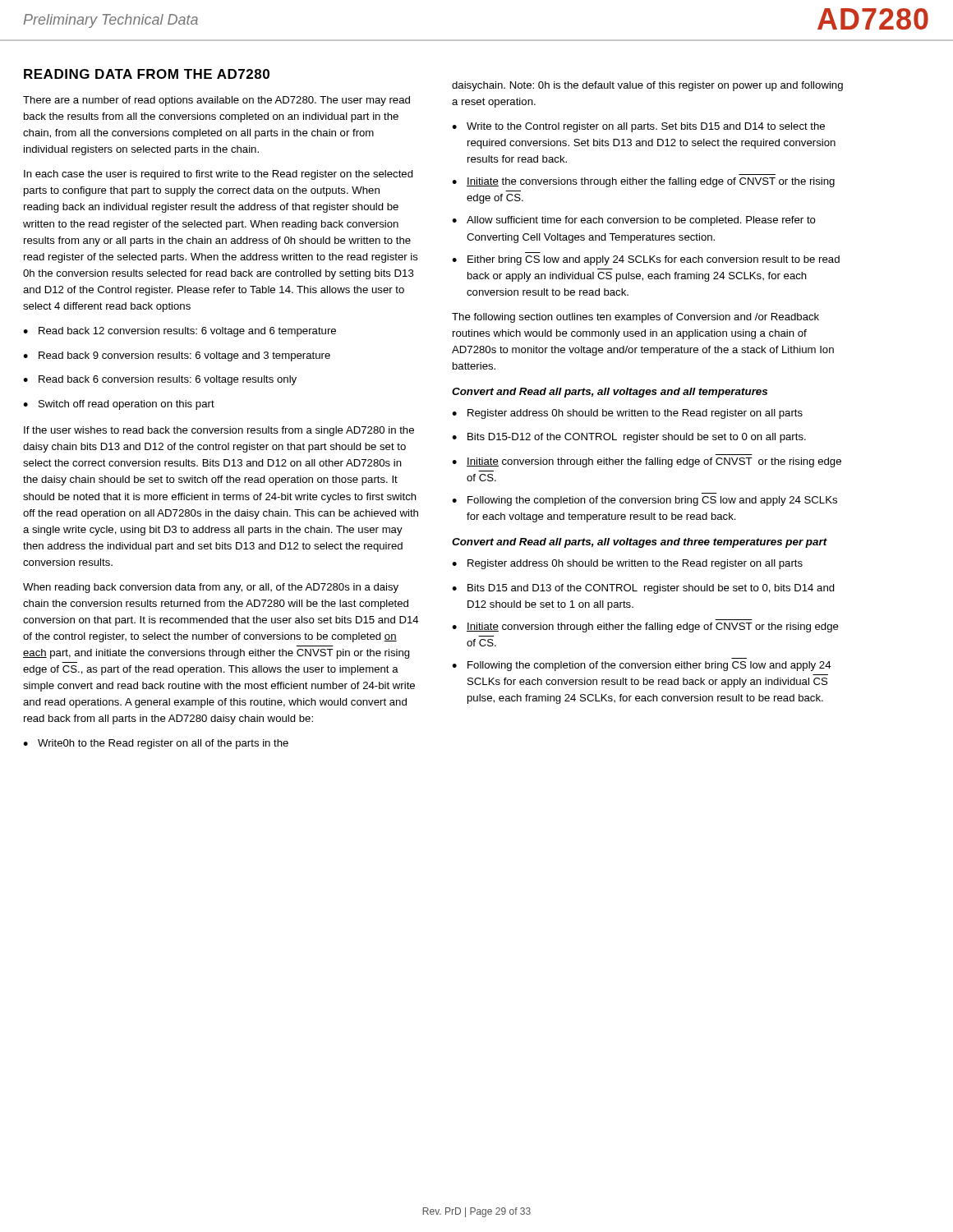The height and width of the screenshot is (1232, 953).
Task: Point to the text starting "In each case the user is required"
Action: tap(221, 240)
